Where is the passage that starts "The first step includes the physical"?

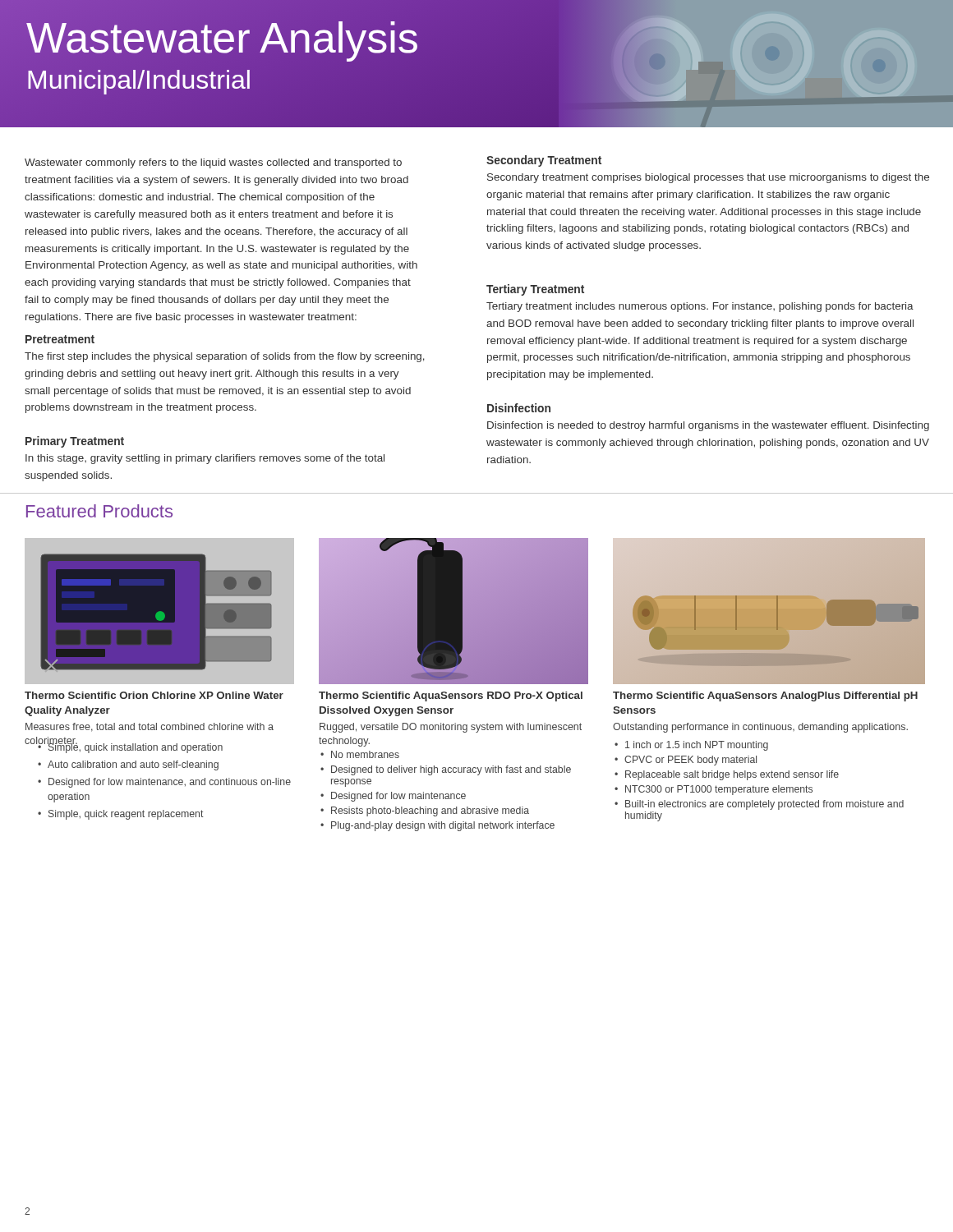pos(225,382)
